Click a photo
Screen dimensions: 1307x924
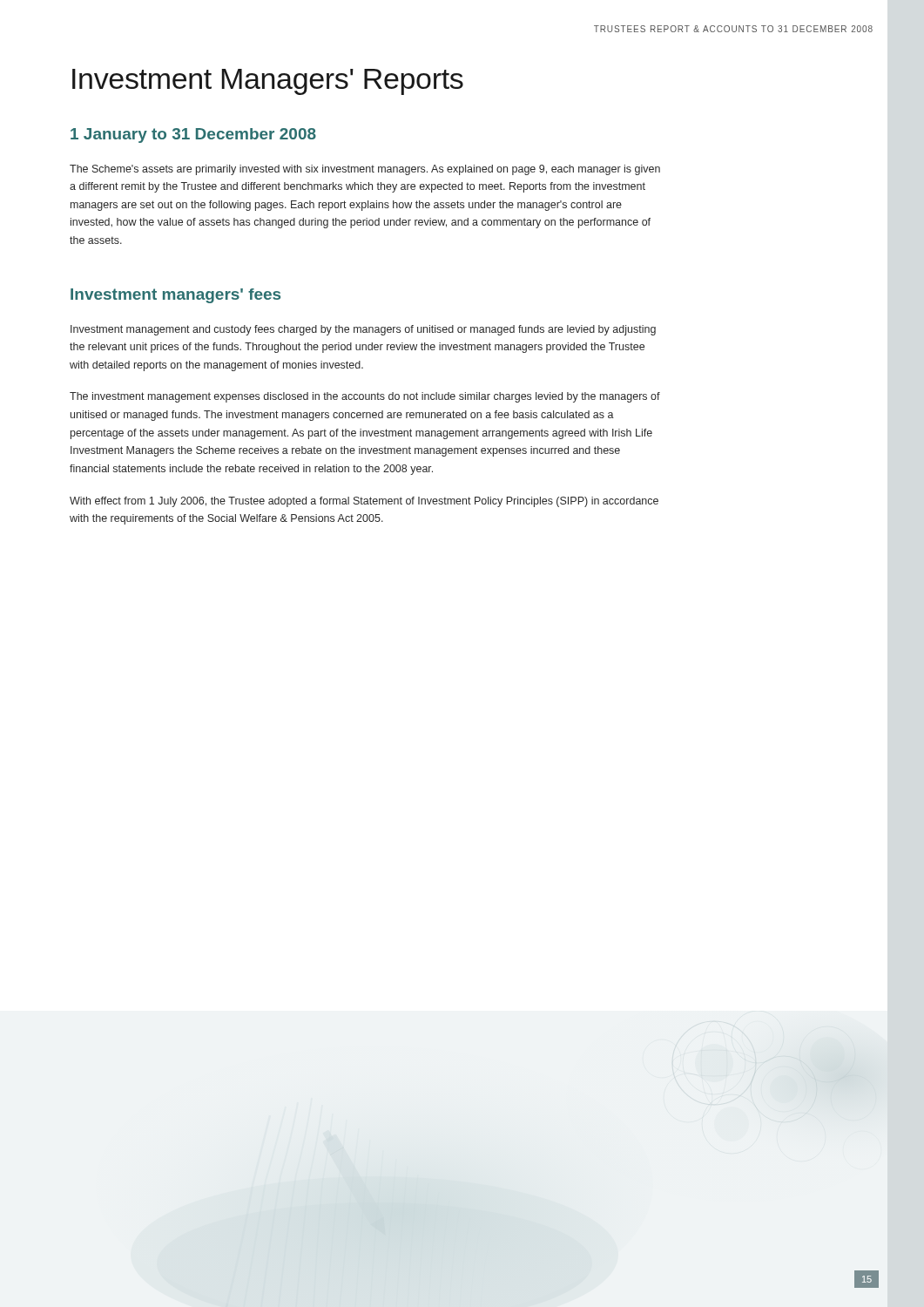click(x=444, y=1159)
